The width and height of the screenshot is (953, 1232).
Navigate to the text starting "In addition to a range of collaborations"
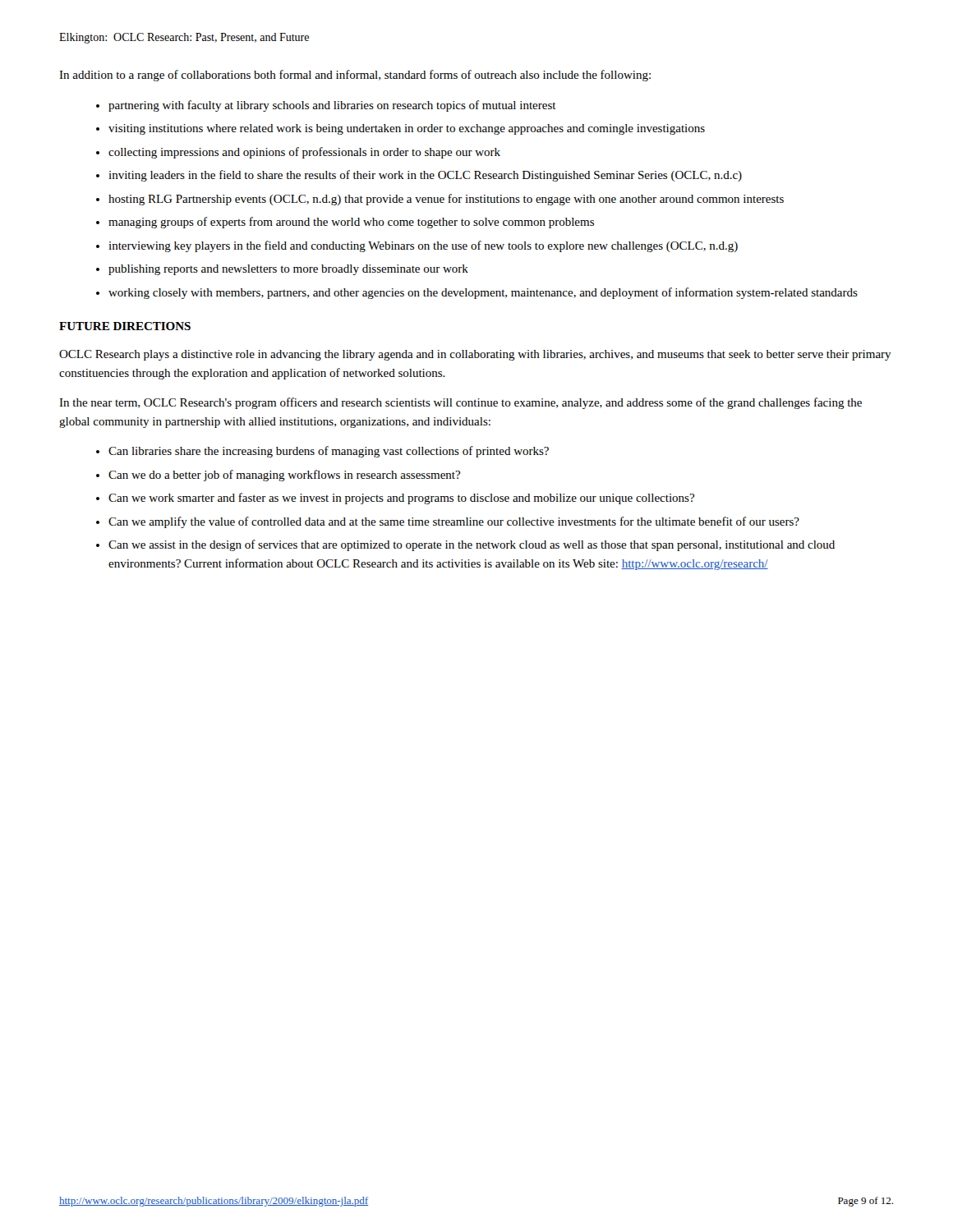355,75
